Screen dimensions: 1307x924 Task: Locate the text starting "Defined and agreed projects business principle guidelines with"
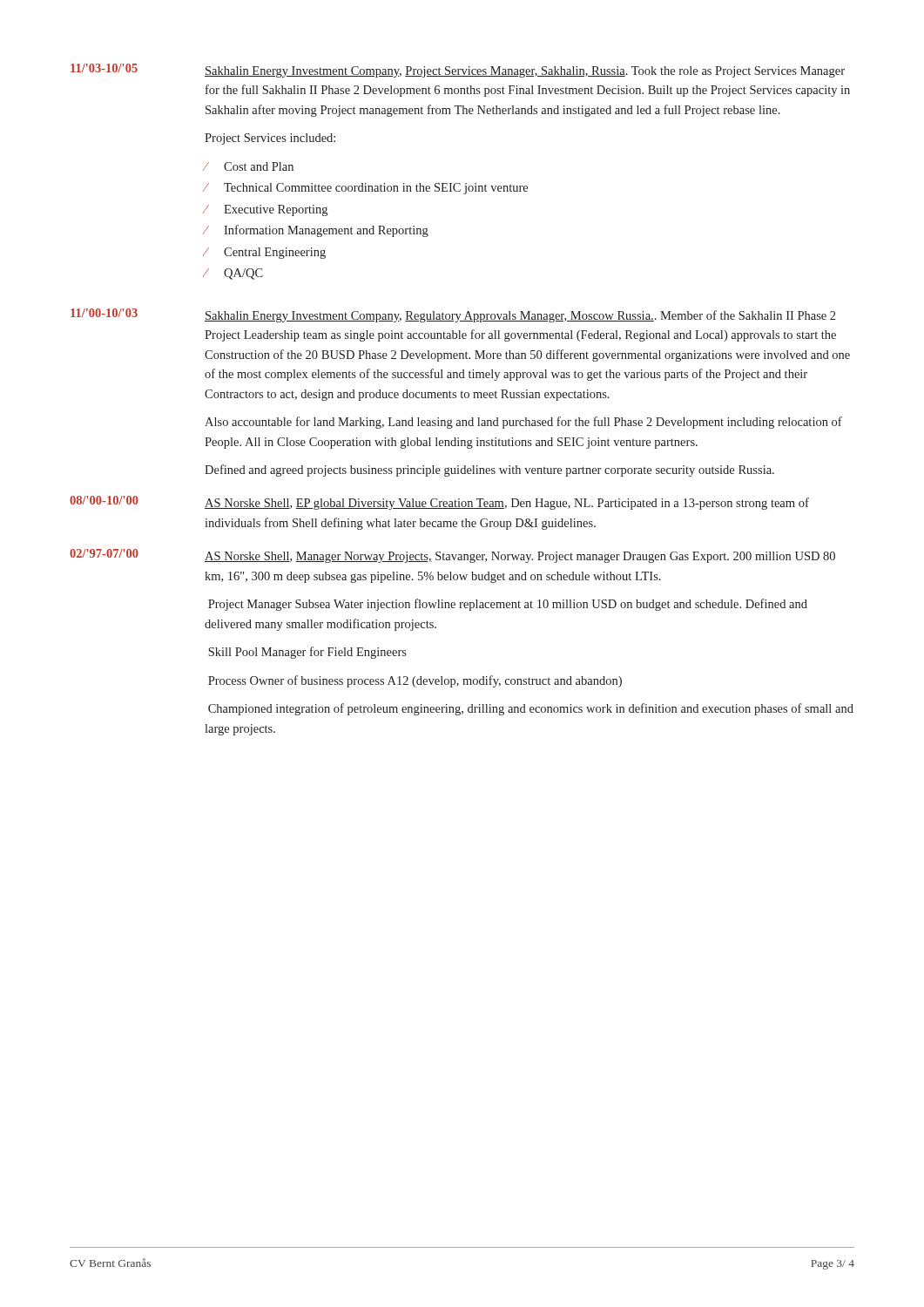[490, 470]
